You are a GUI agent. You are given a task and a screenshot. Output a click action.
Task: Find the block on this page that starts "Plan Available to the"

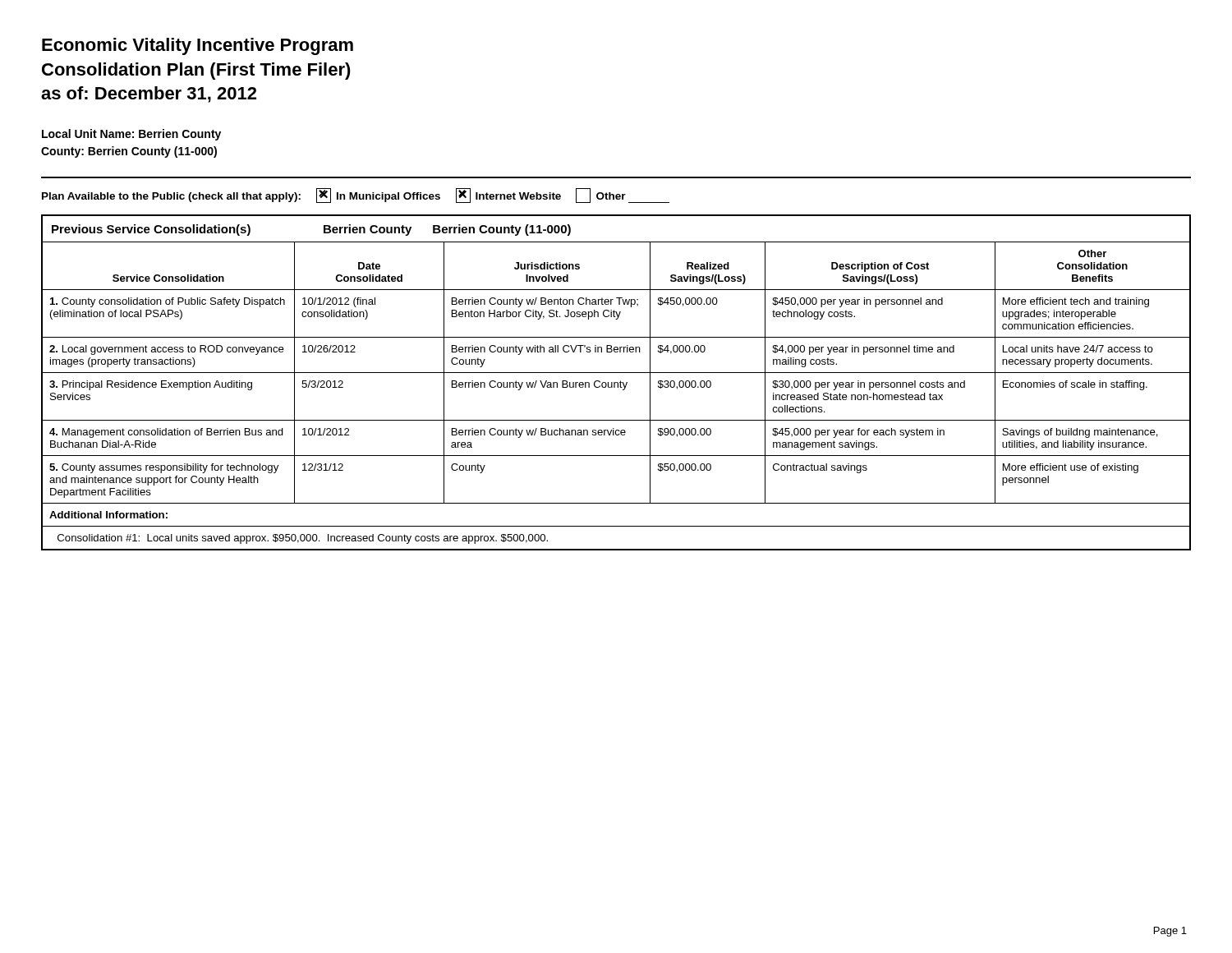(x=355, y=196)
